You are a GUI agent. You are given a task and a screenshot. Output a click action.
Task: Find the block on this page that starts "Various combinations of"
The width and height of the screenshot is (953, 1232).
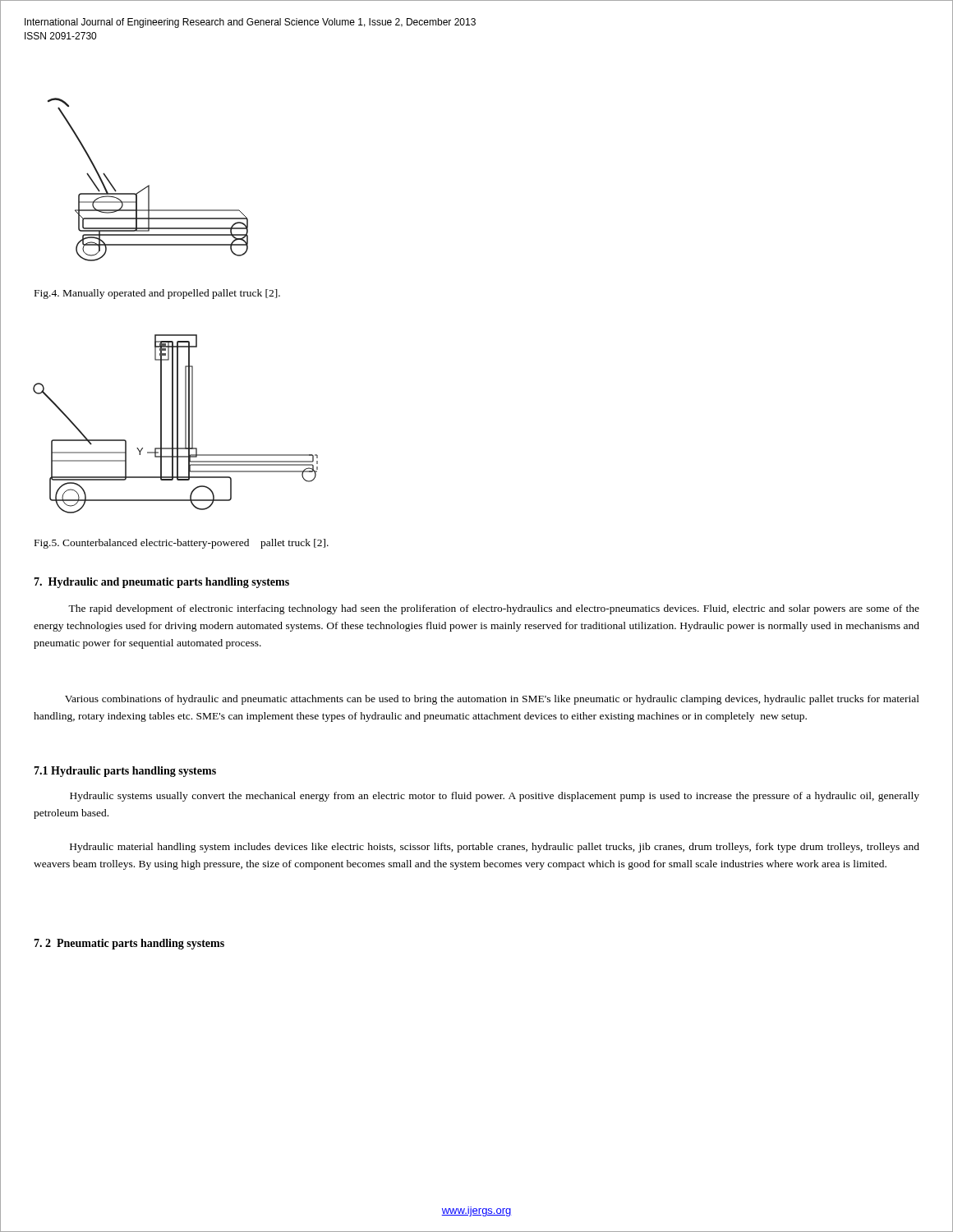[476, 707]
